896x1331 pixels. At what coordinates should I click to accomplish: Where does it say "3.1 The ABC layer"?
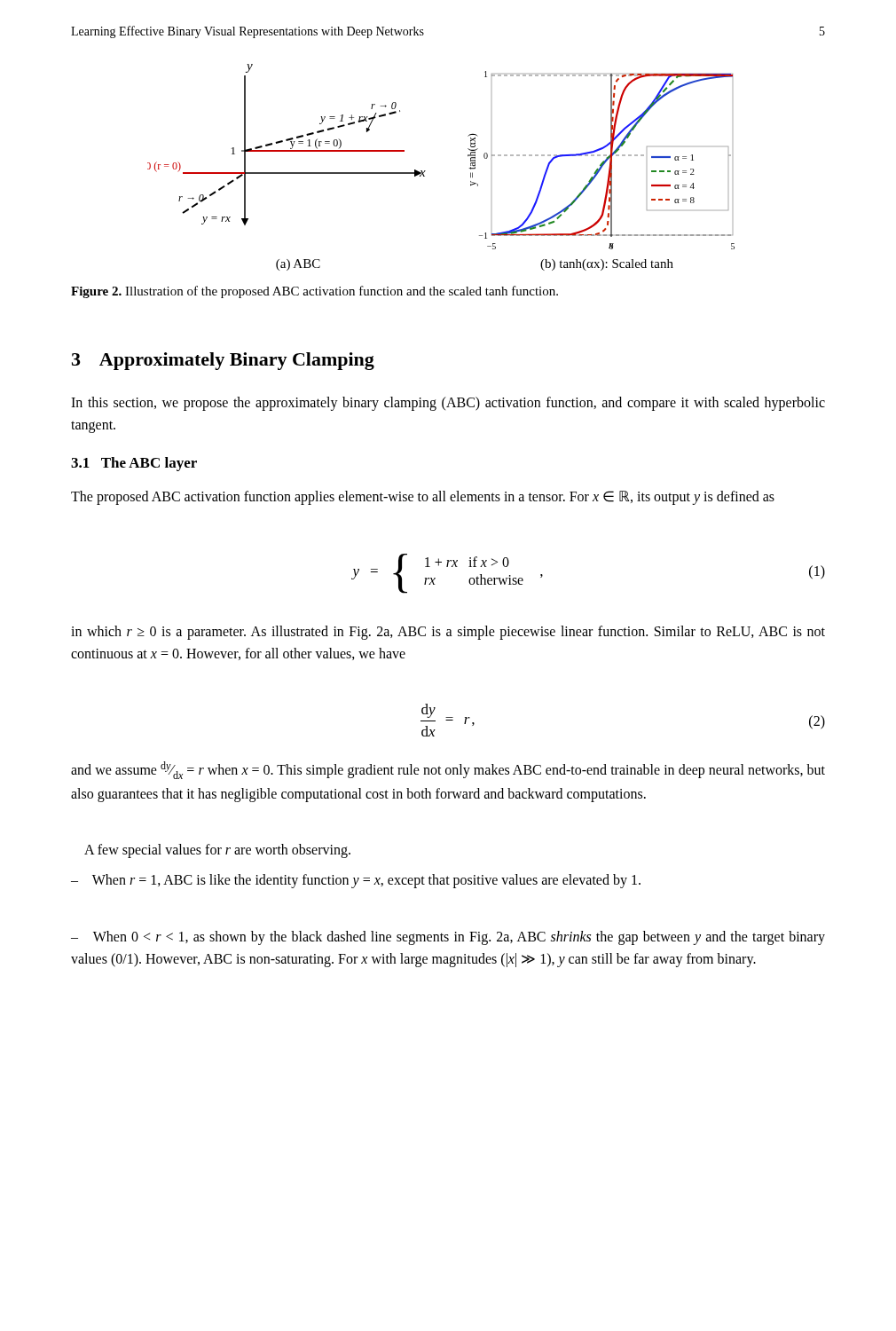point(134,463)
